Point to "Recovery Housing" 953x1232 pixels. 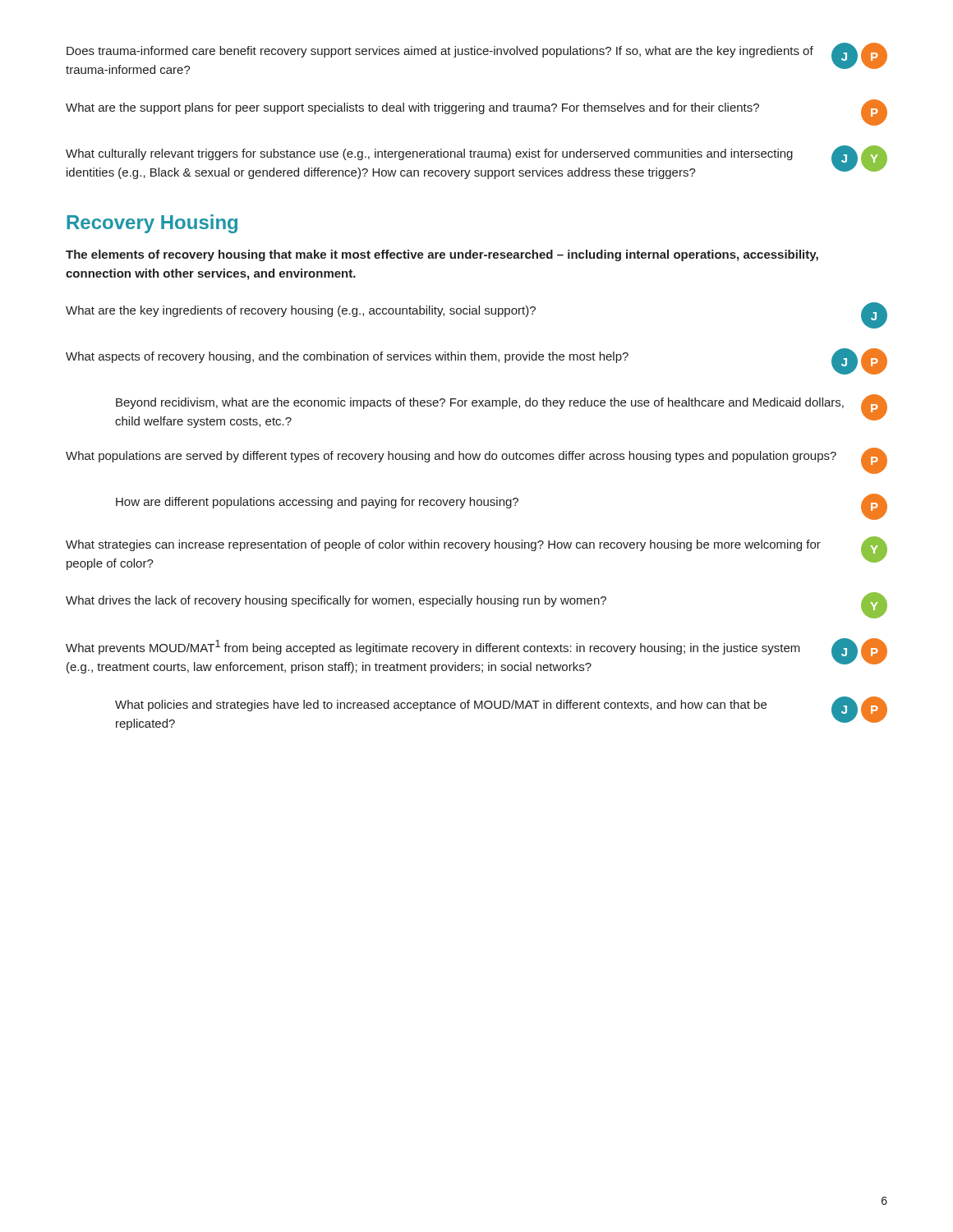[152, 222]
